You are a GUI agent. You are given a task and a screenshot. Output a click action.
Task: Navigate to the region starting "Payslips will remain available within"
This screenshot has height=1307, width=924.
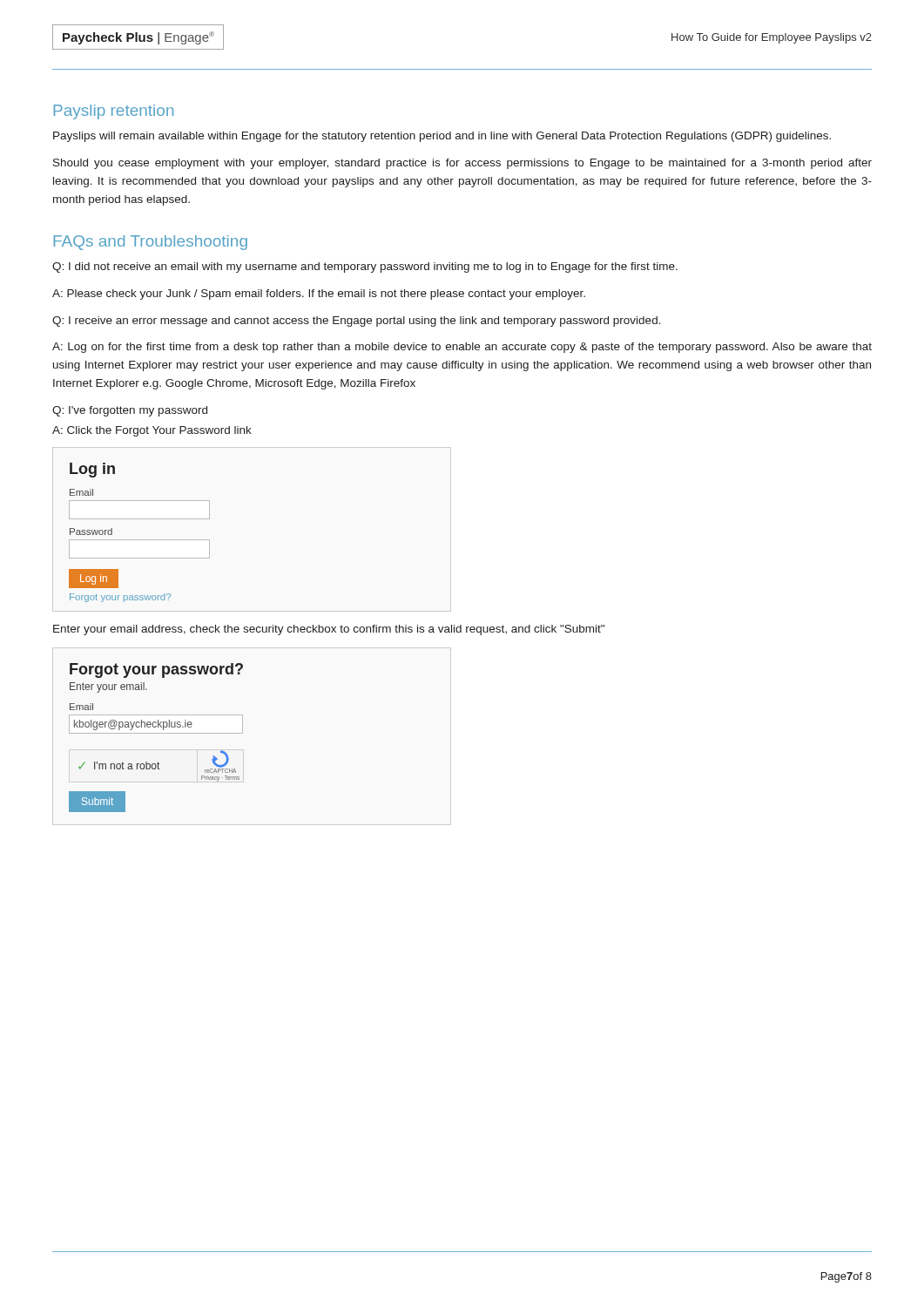point(442,136)
